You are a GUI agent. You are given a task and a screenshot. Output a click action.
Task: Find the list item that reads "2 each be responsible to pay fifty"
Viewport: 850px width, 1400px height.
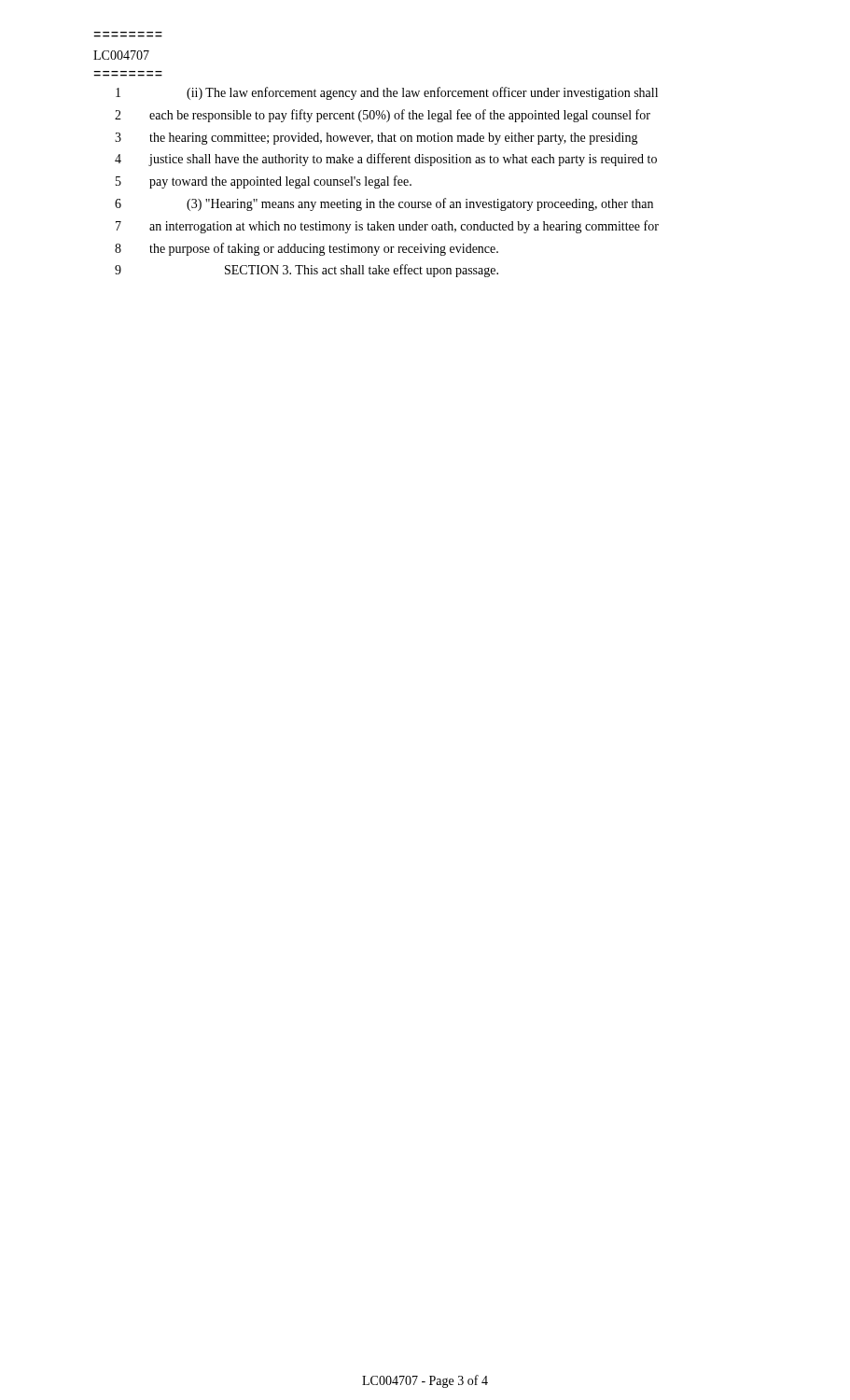(439, 115)
